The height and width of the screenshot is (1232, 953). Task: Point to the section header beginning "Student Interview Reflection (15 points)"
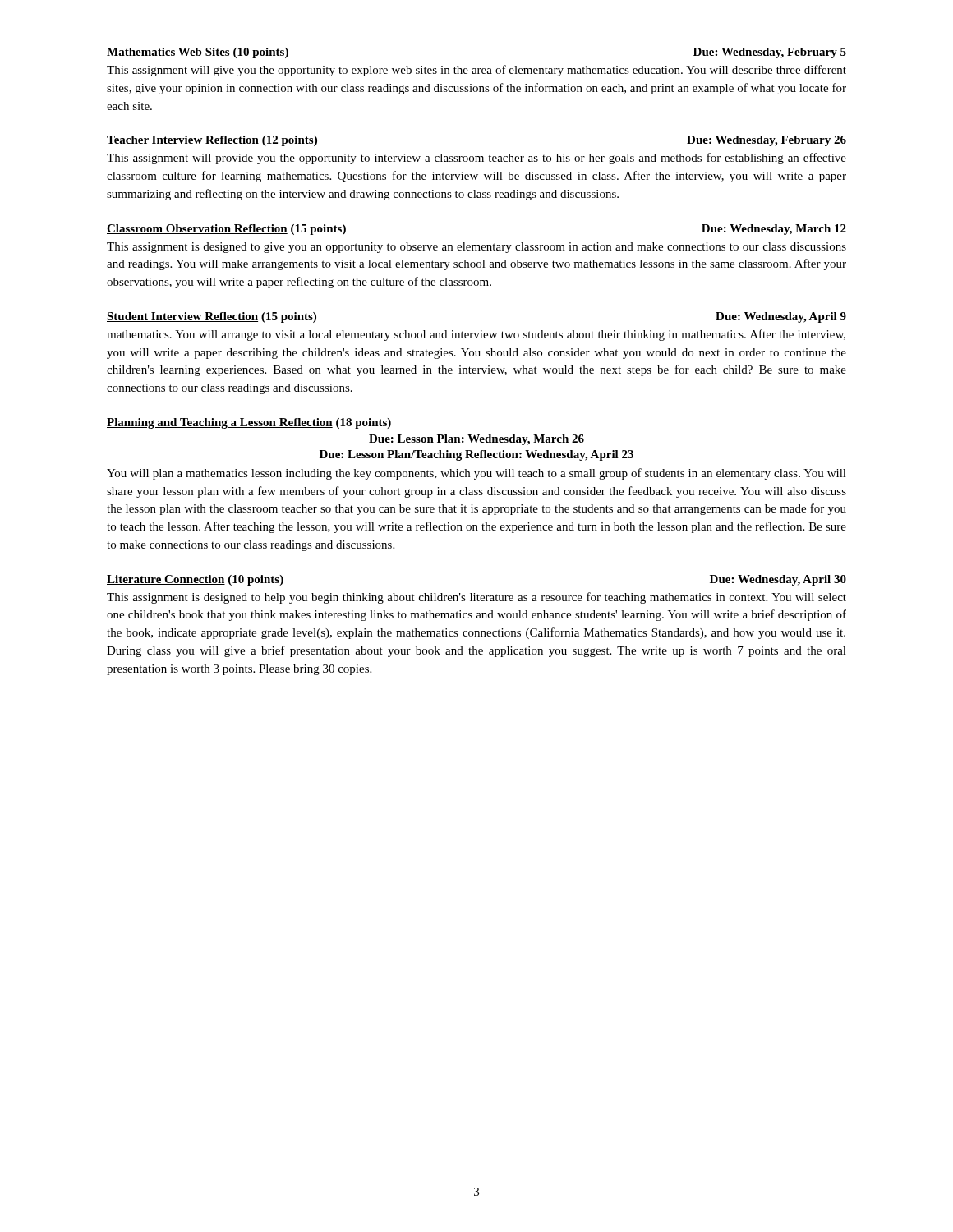182,317
